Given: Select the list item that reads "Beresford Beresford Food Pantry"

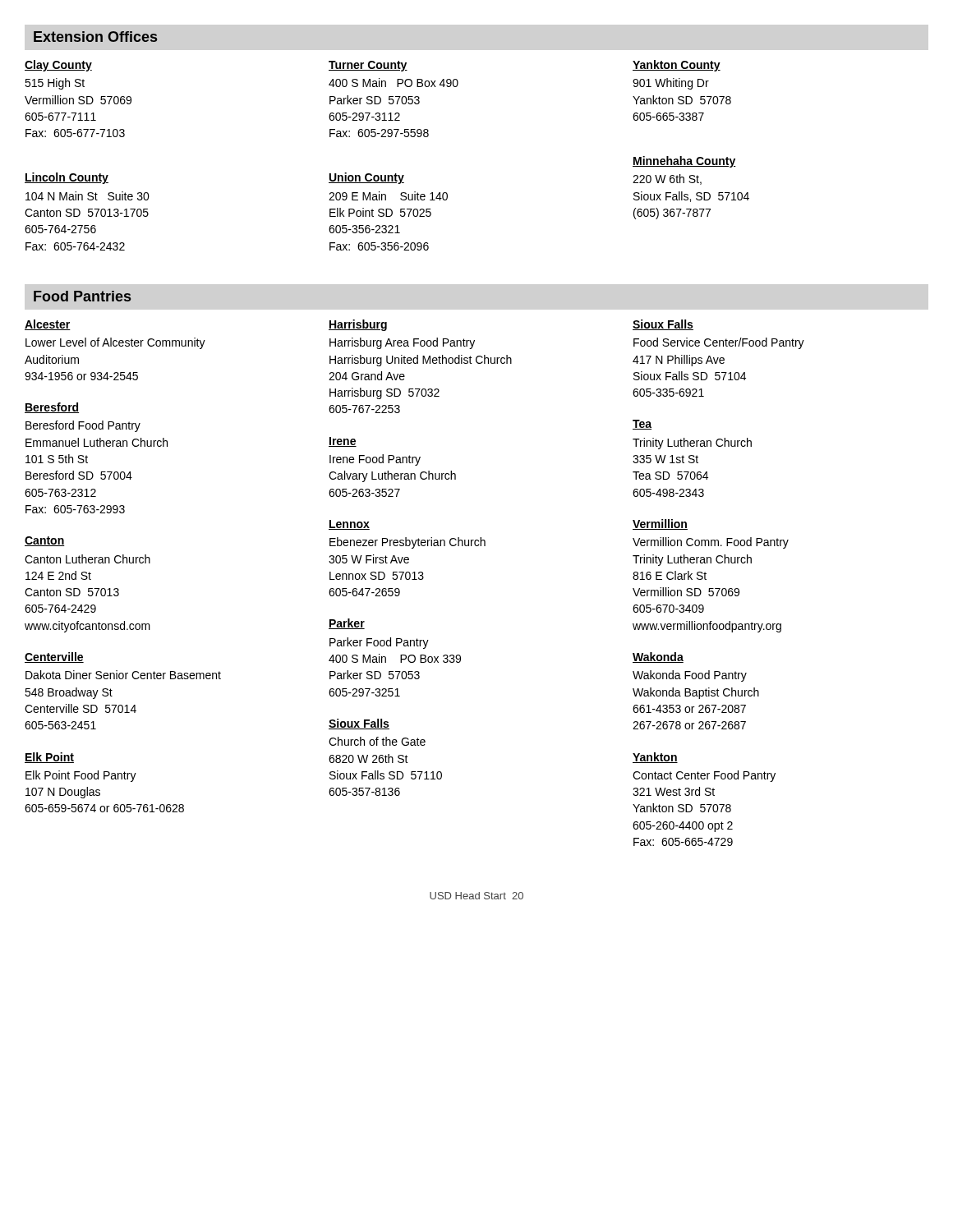Looking at the screenshot, I should (52, 408).
